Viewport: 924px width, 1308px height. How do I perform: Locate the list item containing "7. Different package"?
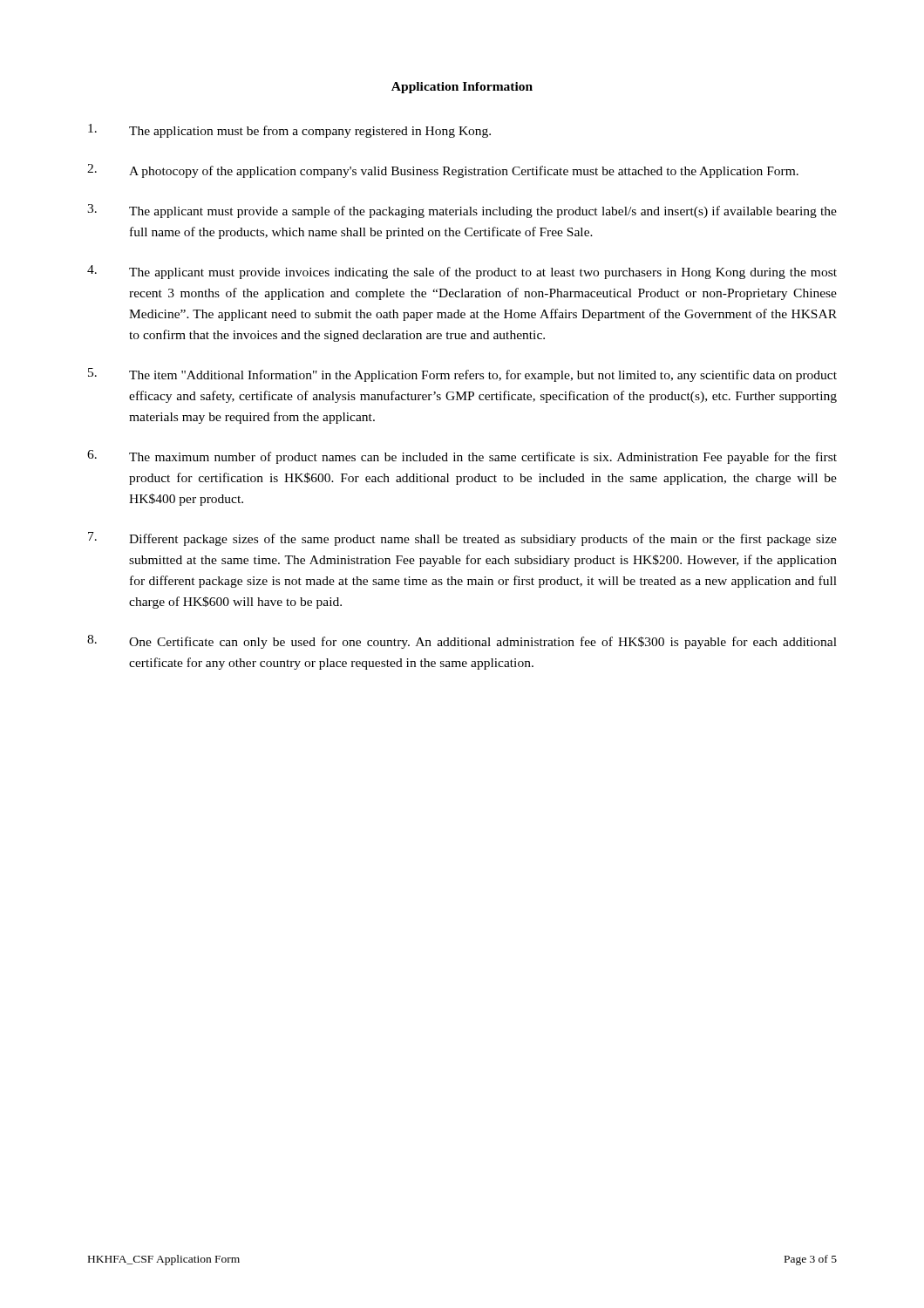(462, 570)
